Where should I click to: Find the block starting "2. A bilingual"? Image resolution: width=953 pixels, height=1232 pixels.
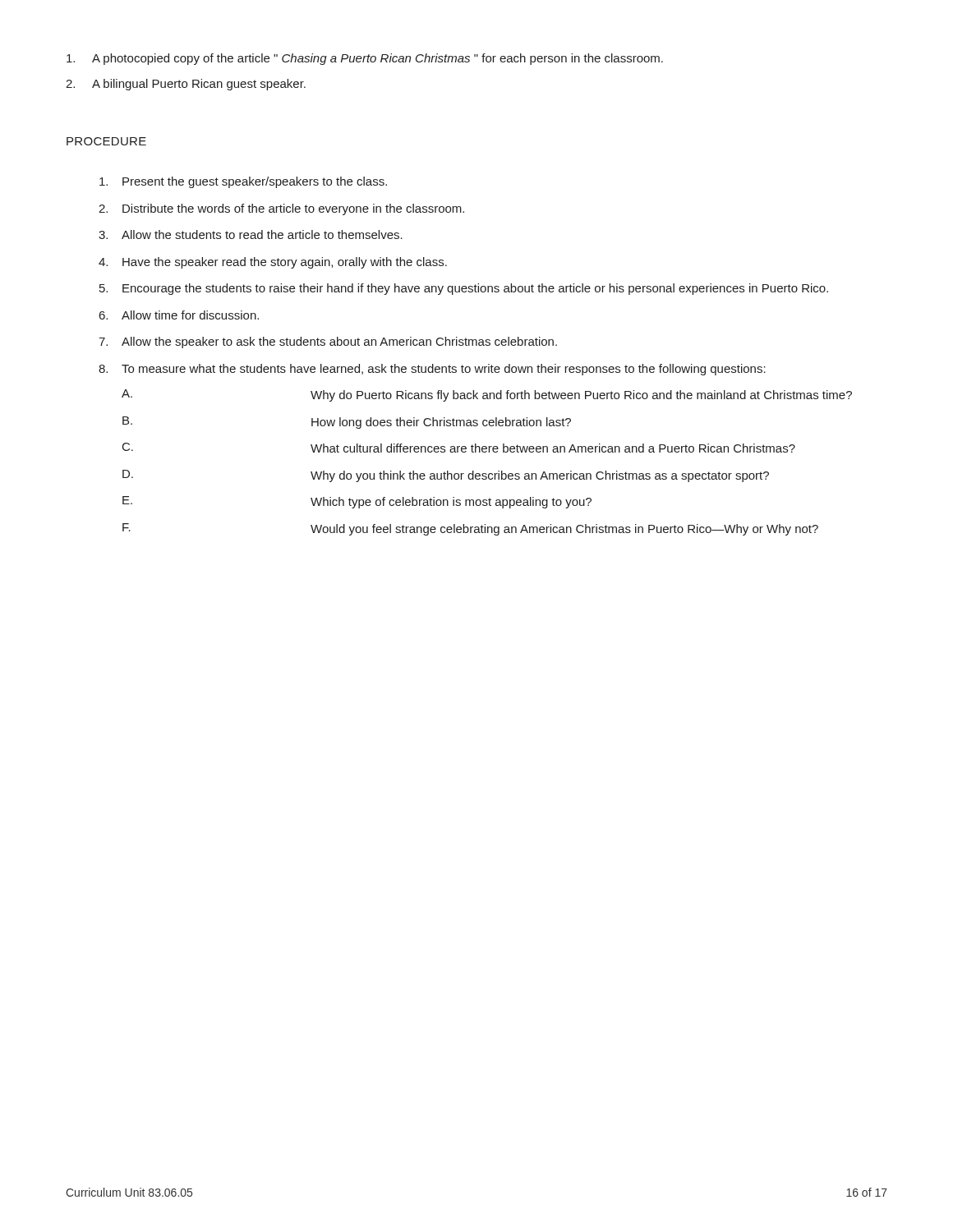tap(186, 85)
